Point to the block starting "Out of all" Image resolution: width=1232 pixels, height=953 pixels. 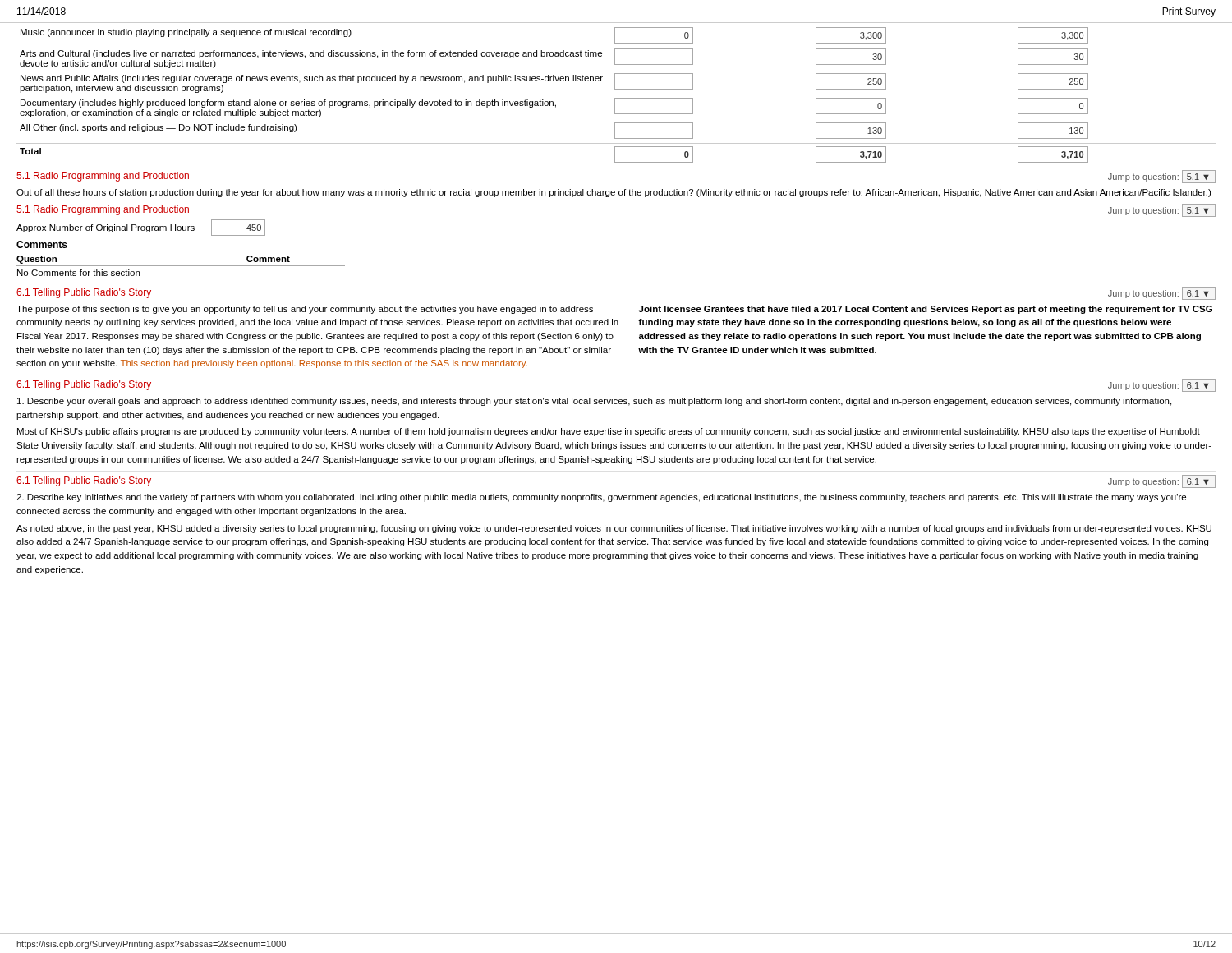pos(614,192)
